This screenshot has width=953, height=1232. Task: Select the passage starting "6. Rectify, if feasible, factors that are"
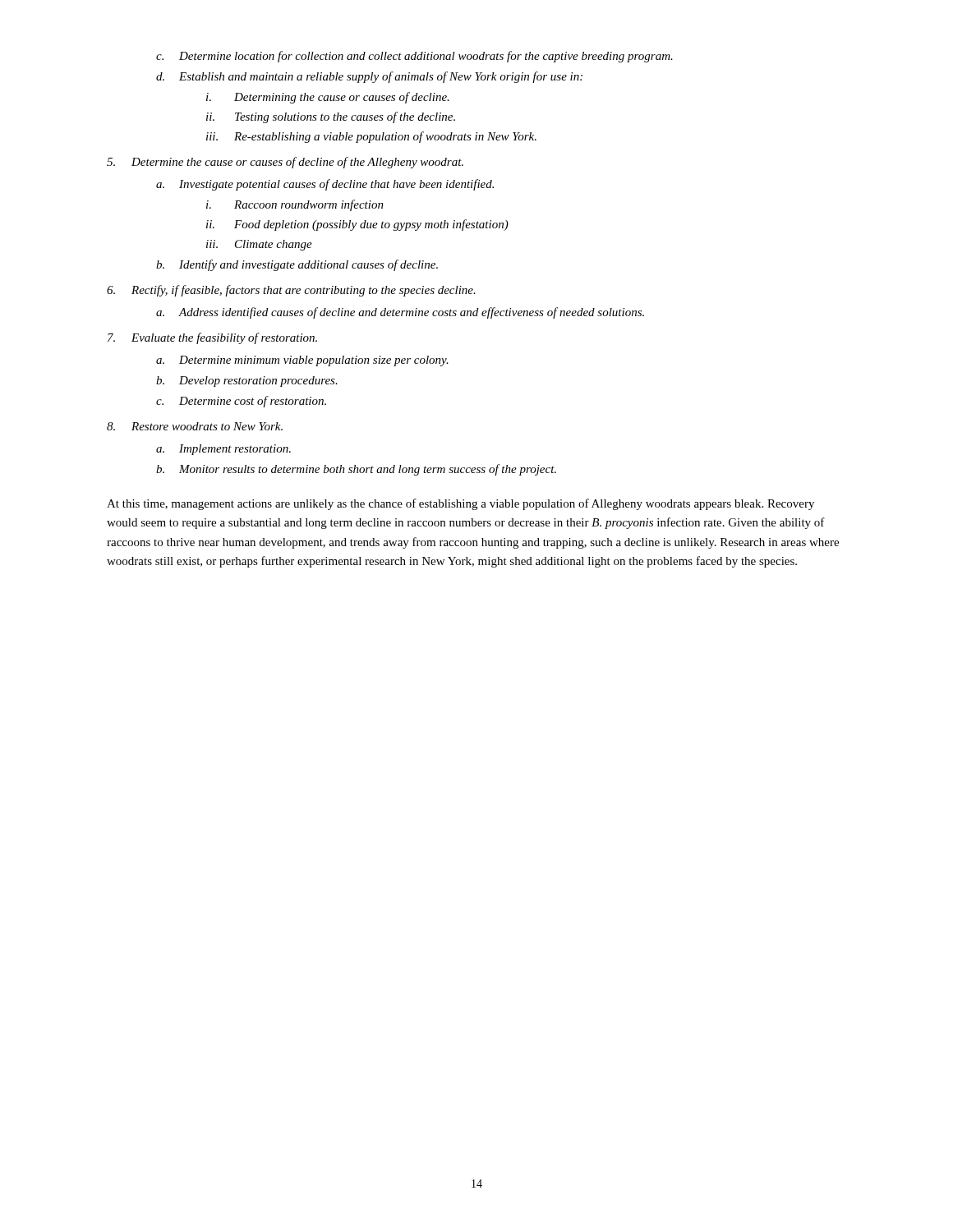(x=476, y=290)
